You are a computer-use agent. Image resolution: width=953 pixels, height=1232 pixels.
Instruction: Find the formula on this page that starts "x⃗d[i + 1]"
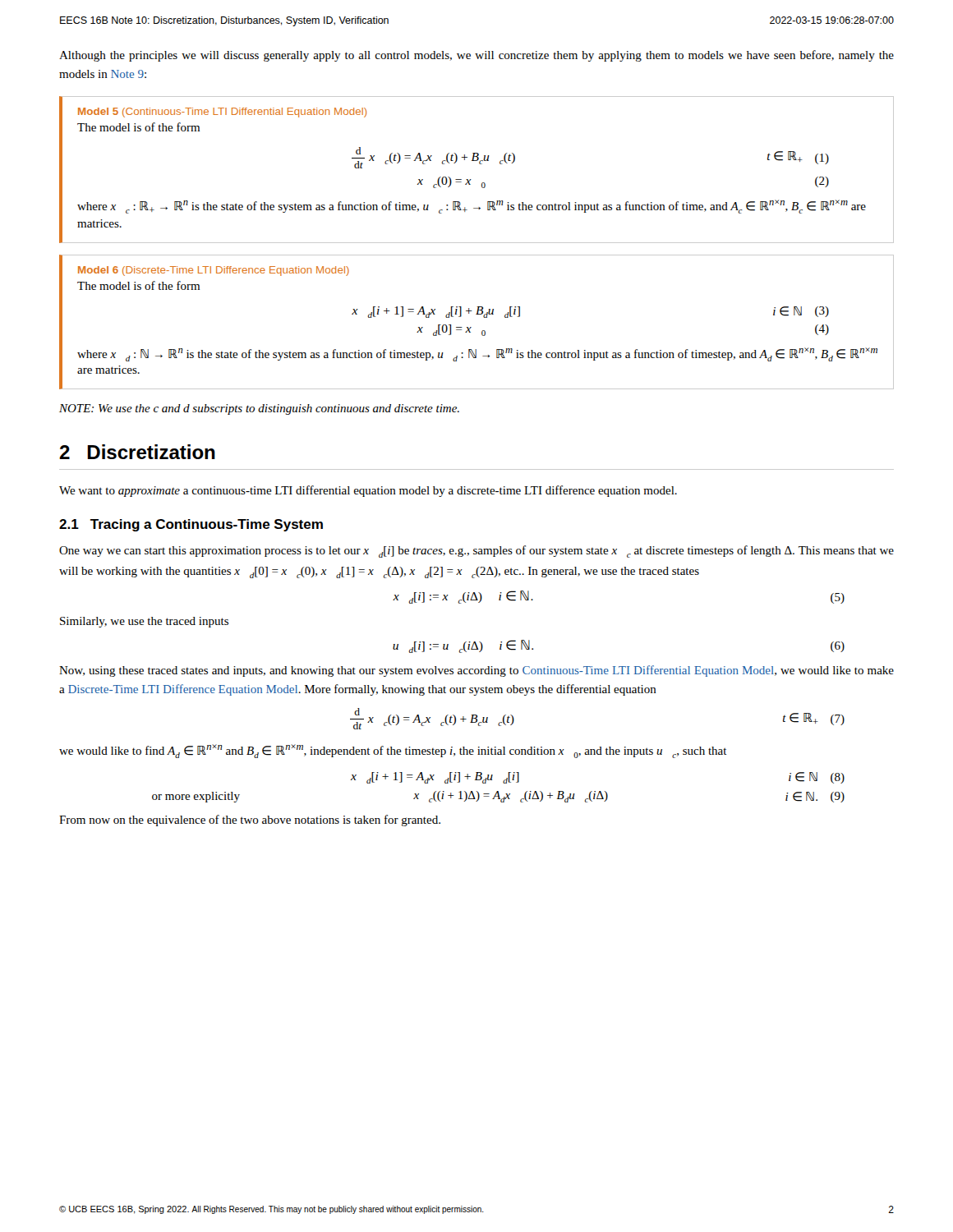click(x=476, y=777)
